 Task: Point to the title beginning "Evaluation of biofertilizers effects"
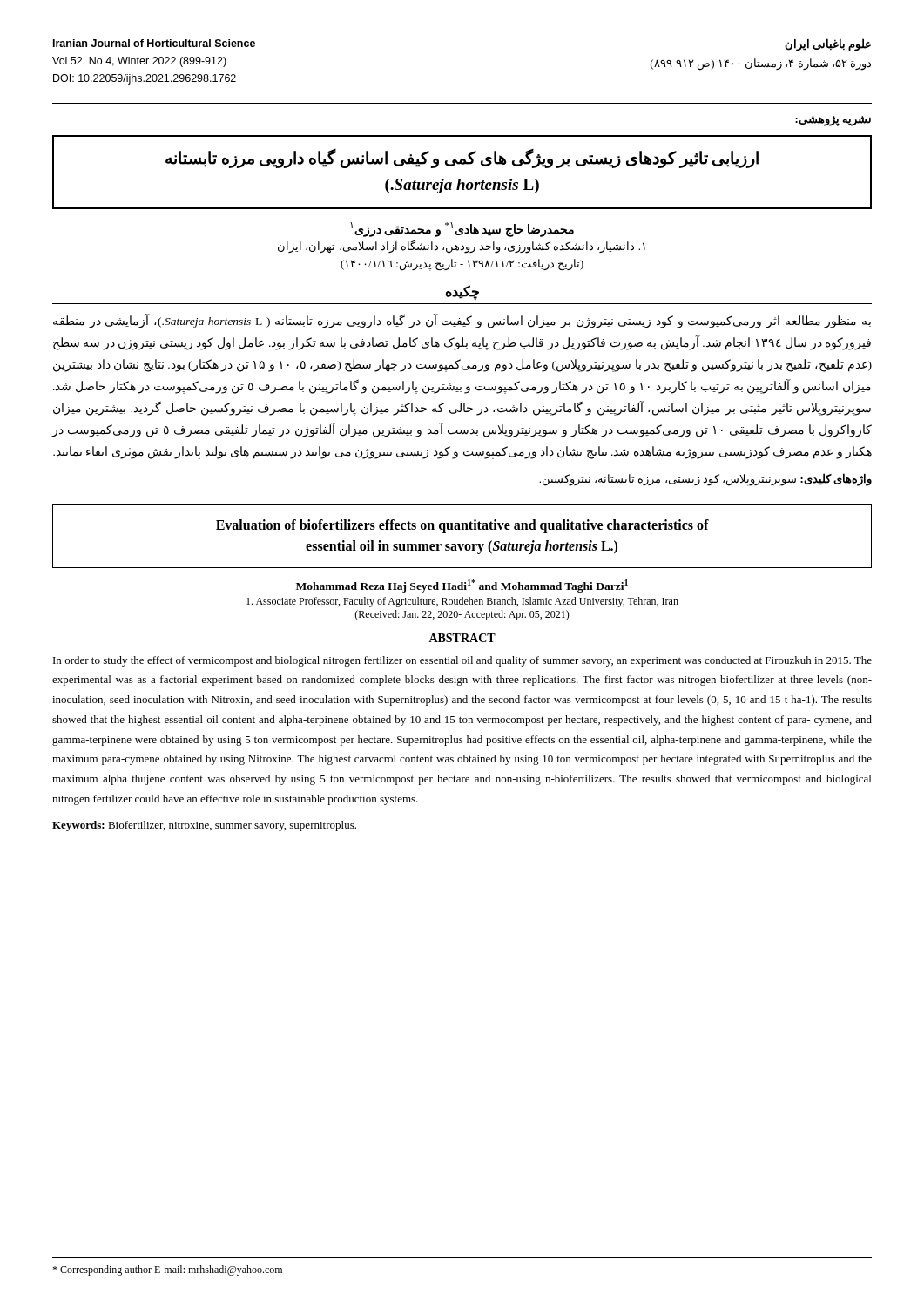(462, 536)
